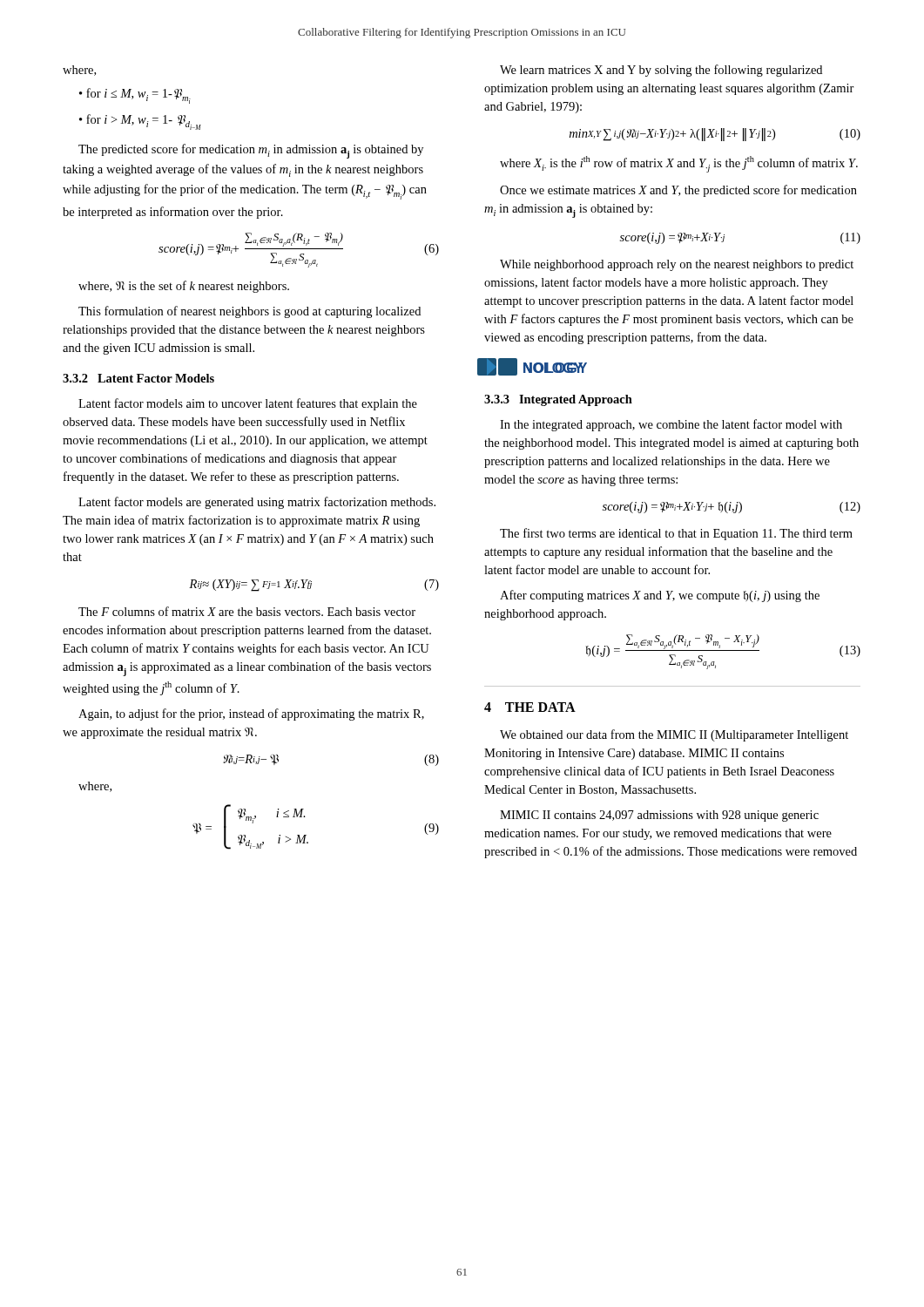Viewport: 924px width, 1307px height.
Task: Locate the text block containing "We learn matrices X and Y by"
Action: click(x=669, y=88)
